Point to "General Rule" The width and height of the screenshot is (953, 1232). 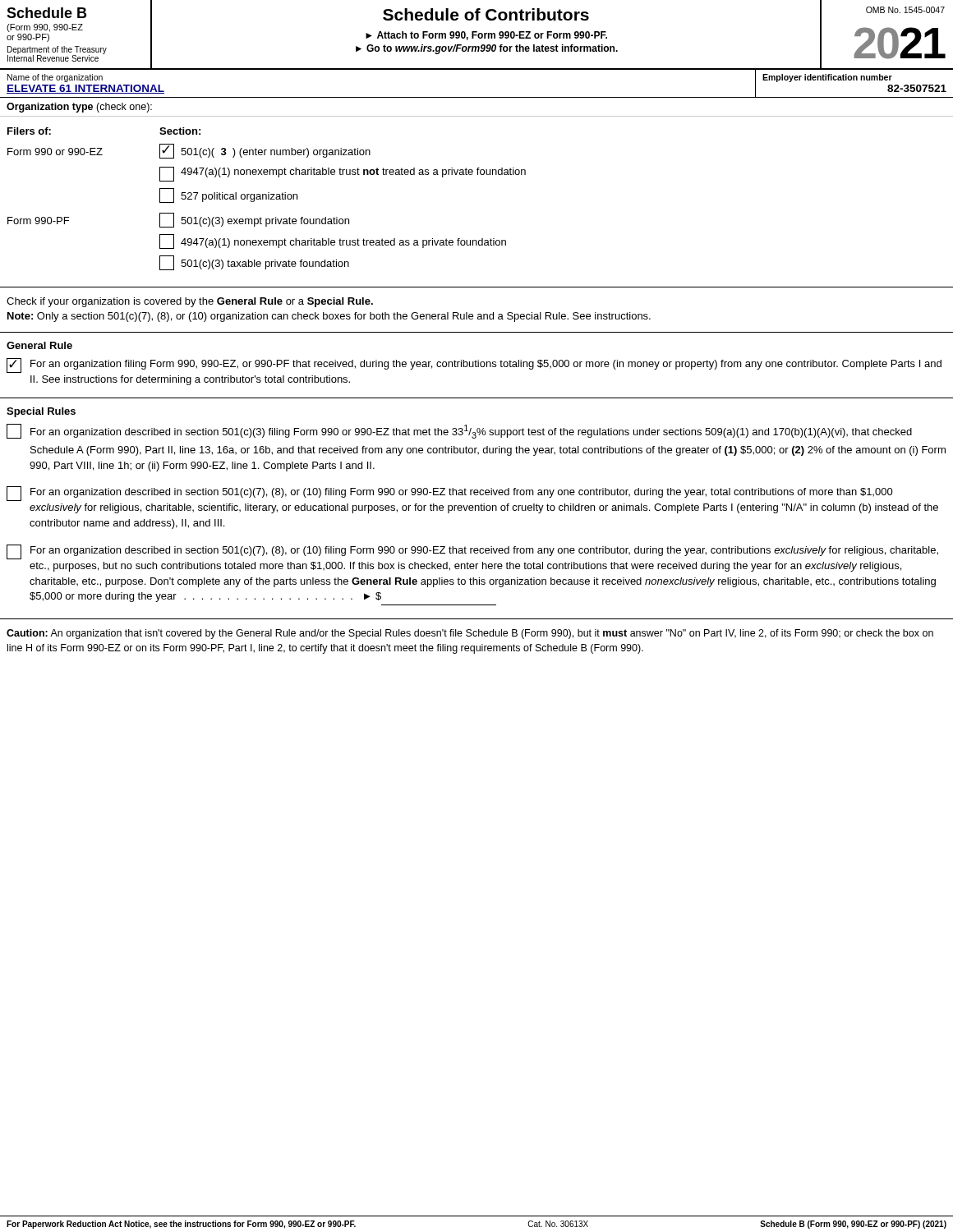click(x=40, y=346)
